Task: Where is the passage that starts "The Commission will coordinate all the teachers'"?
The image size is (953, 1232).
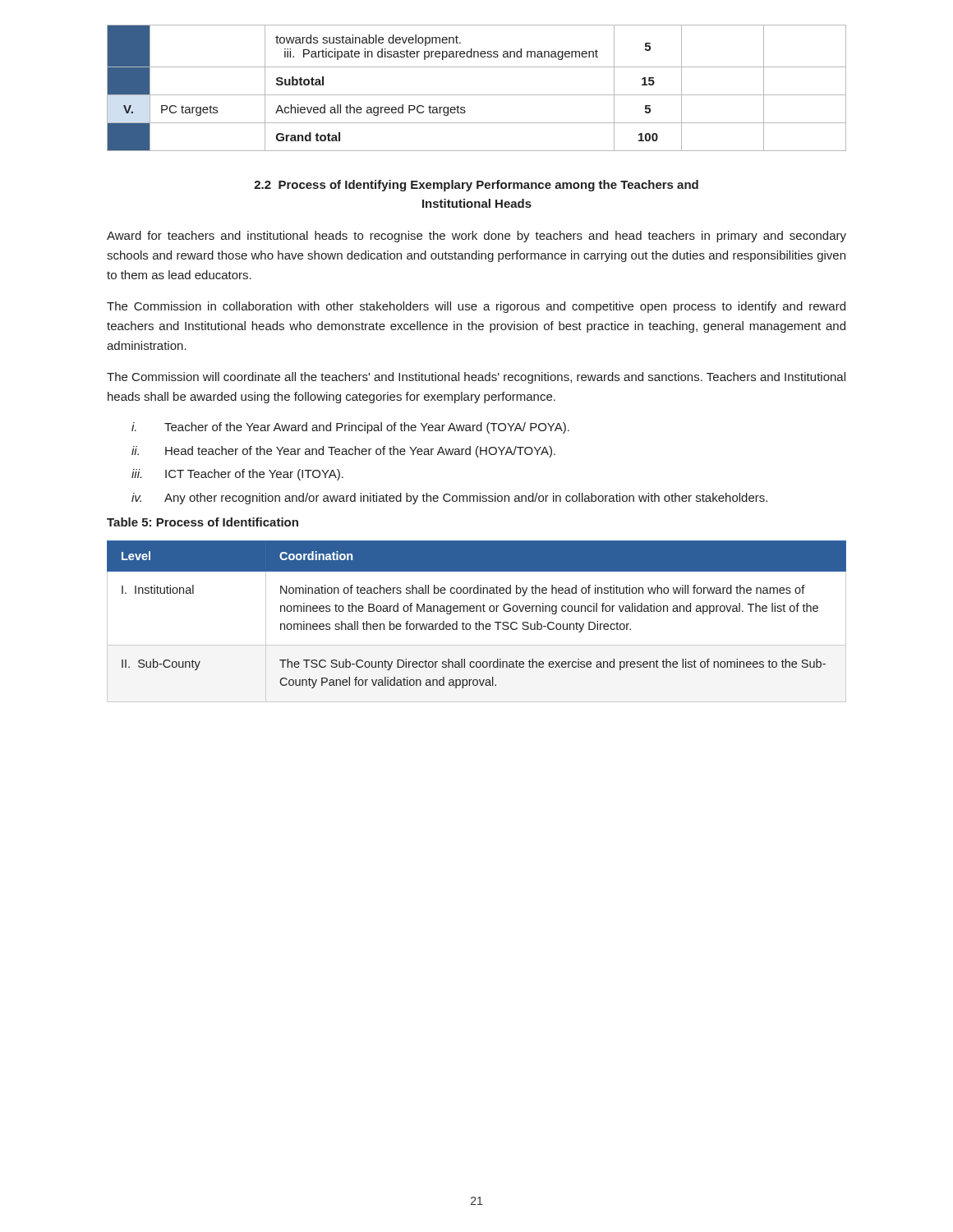Action: coord(476,386)
